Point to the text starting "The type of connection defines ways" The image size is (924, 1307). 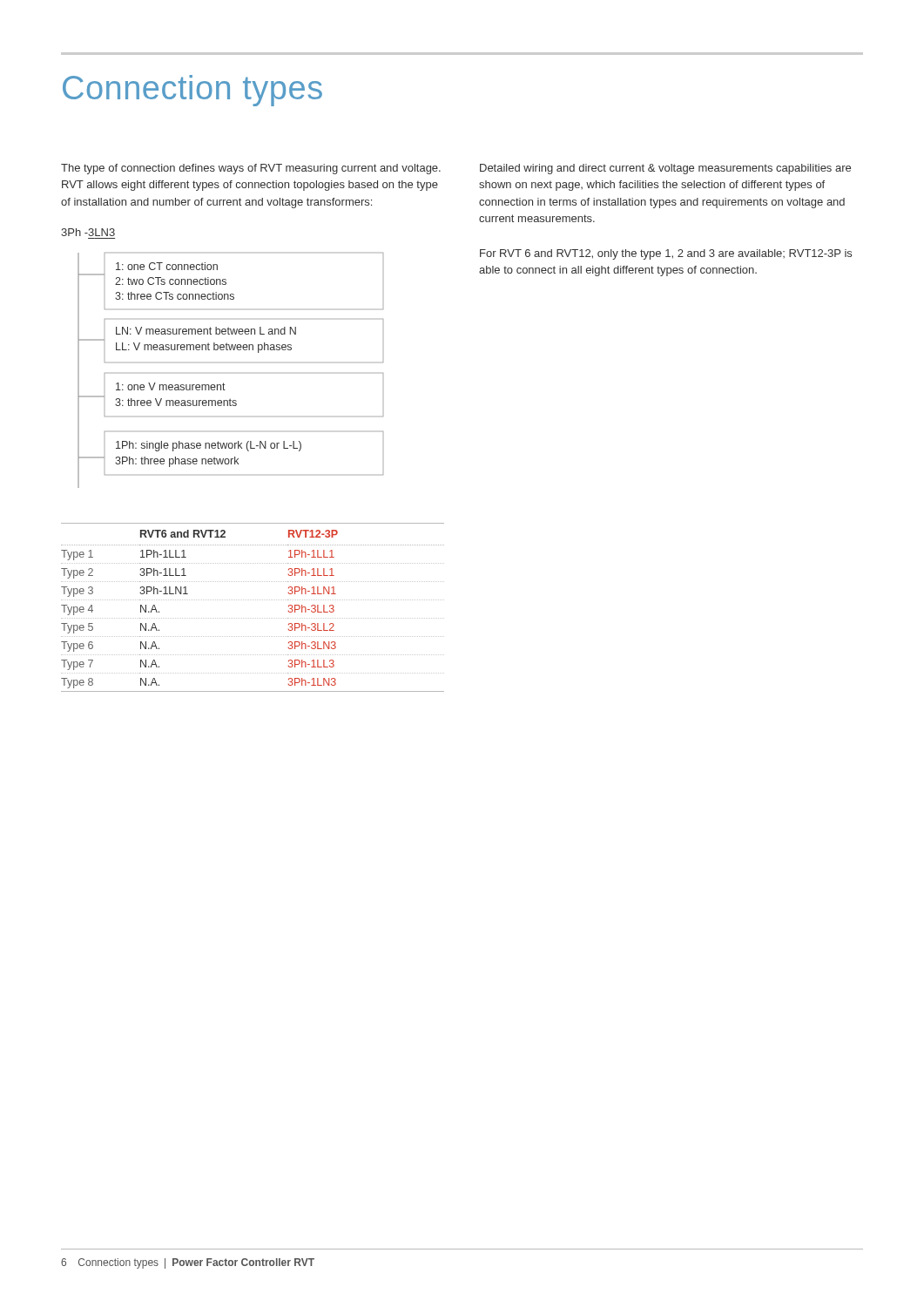pos(253,185)
